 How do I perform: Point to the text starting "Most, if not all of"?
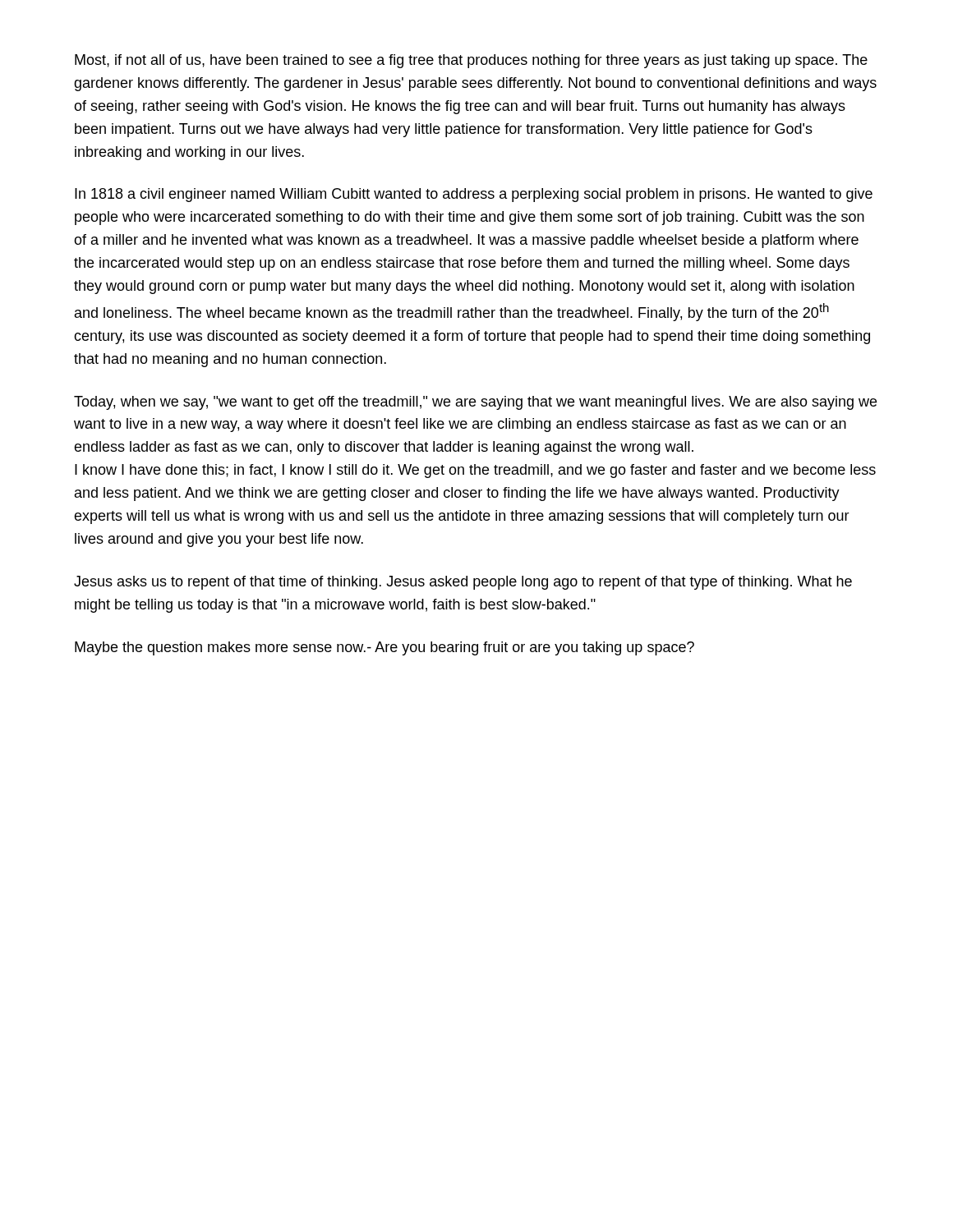[x=475, y=106]
